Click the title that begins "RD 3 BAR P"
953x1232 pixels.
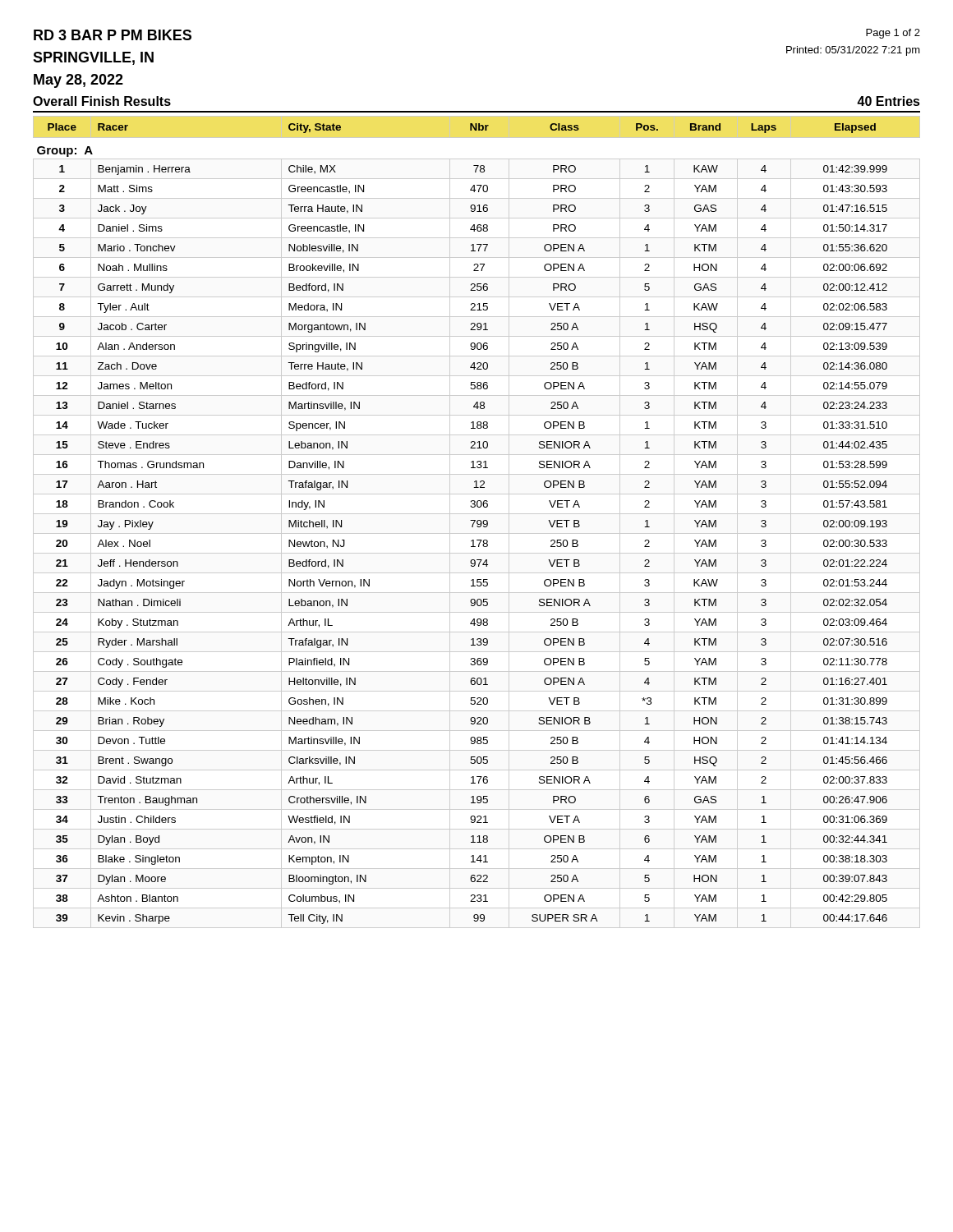tap(112, 58)
